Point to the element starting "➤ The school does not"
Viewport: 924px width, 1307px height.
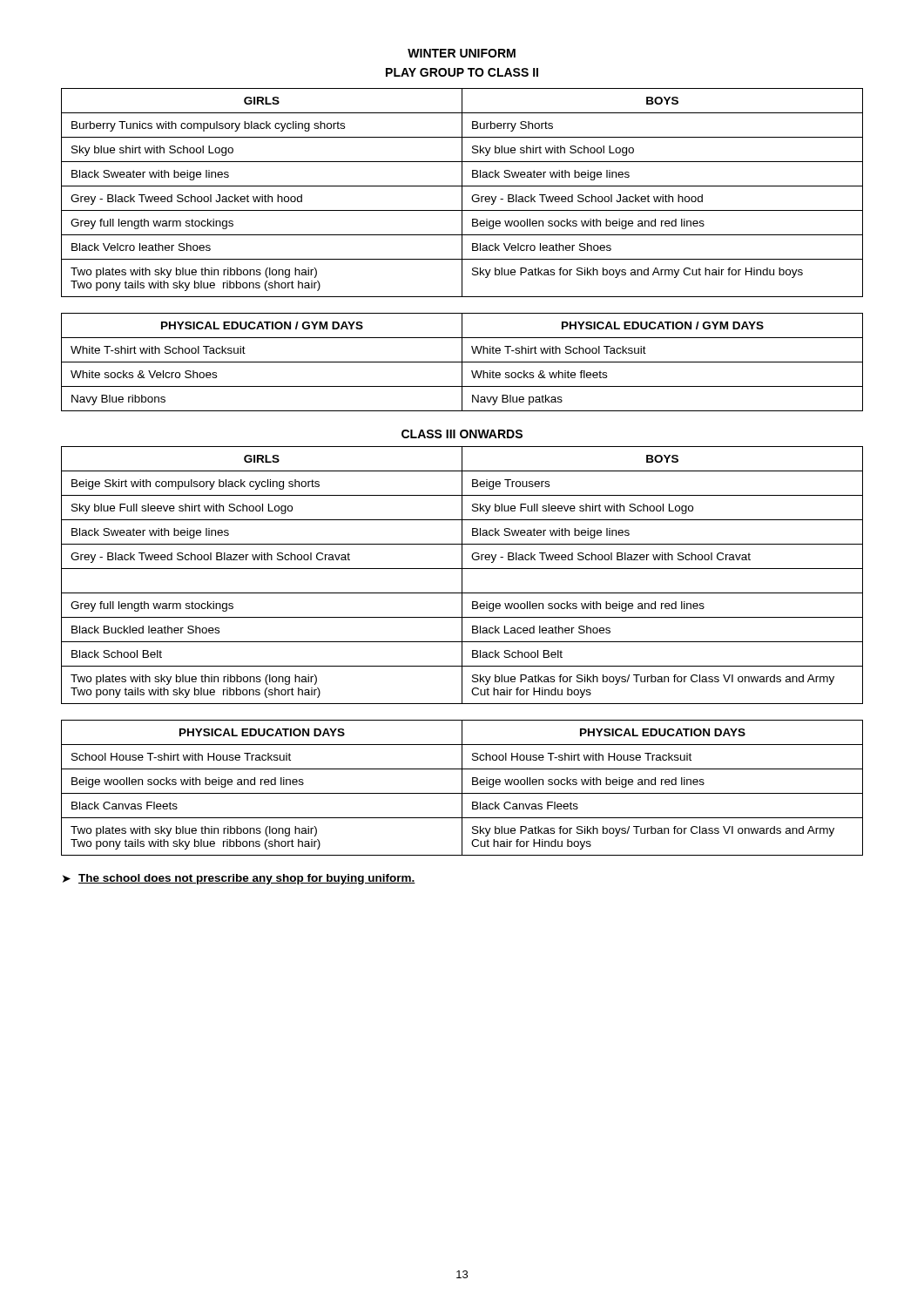point(238,878)
